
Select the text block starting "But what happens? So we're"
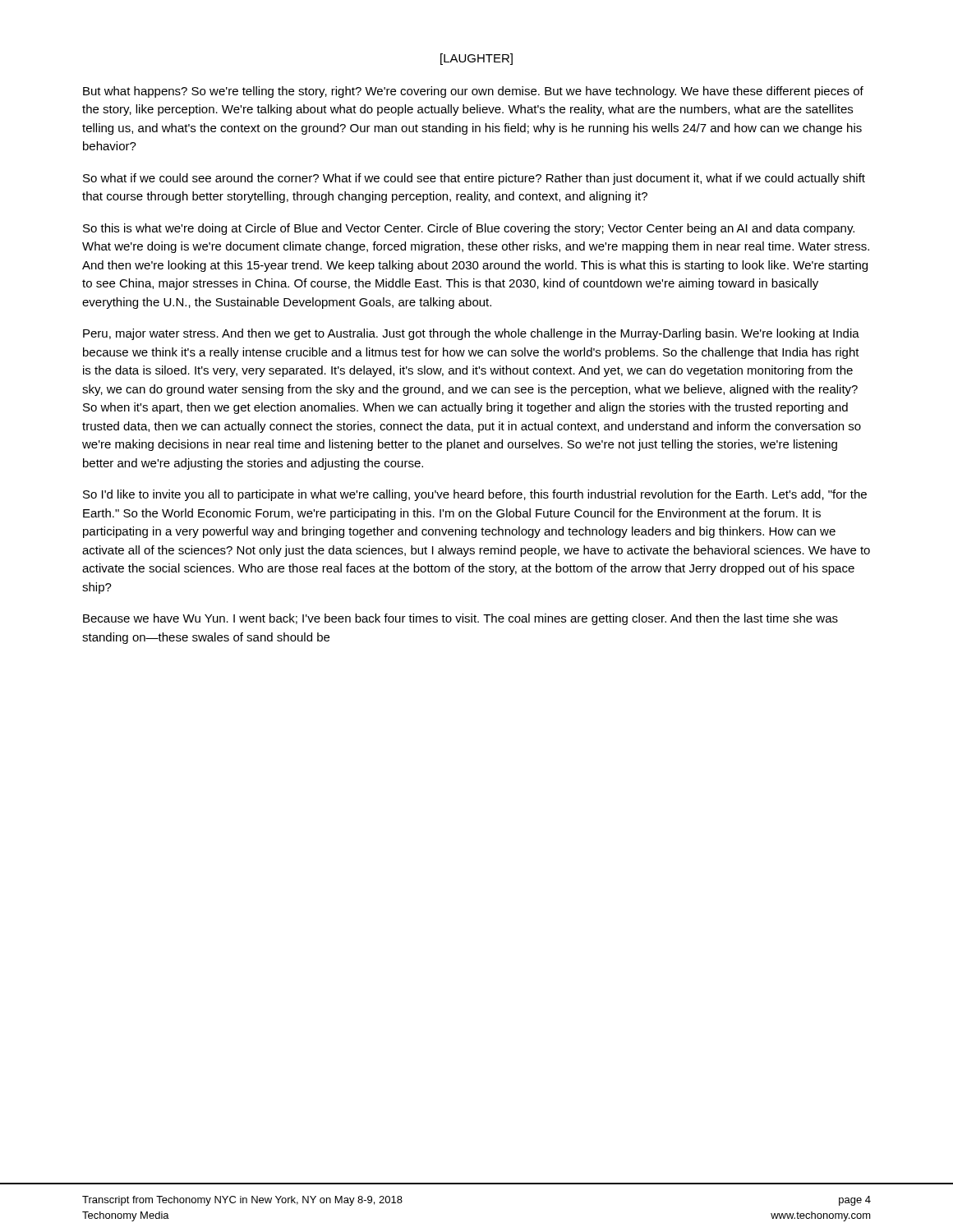pyautogui.click(x=473, y=118)
